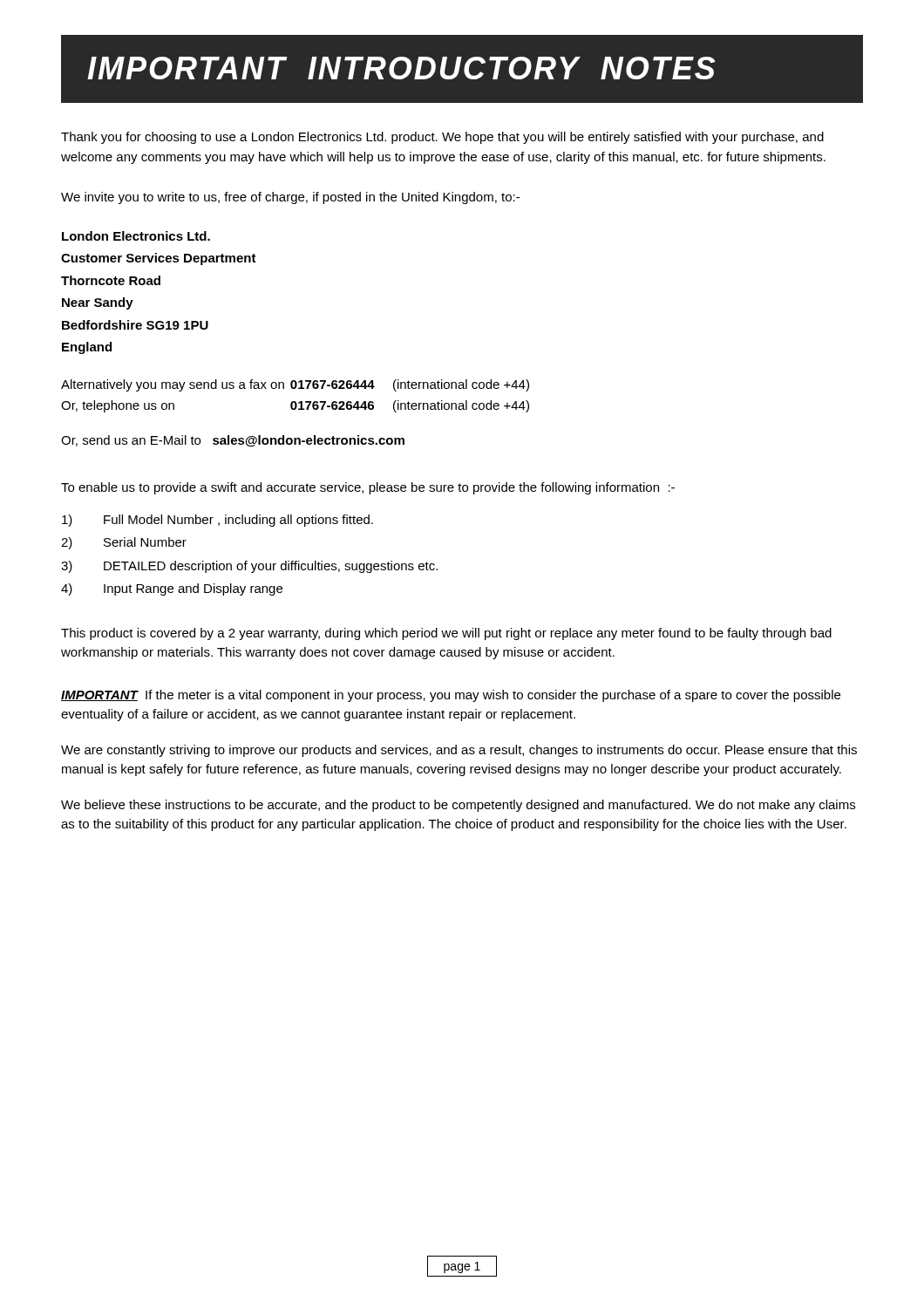Find the text block that reads "Or, send us an E-Mail"
Viewport: 924px width, 1308px height.
[233, 439]
